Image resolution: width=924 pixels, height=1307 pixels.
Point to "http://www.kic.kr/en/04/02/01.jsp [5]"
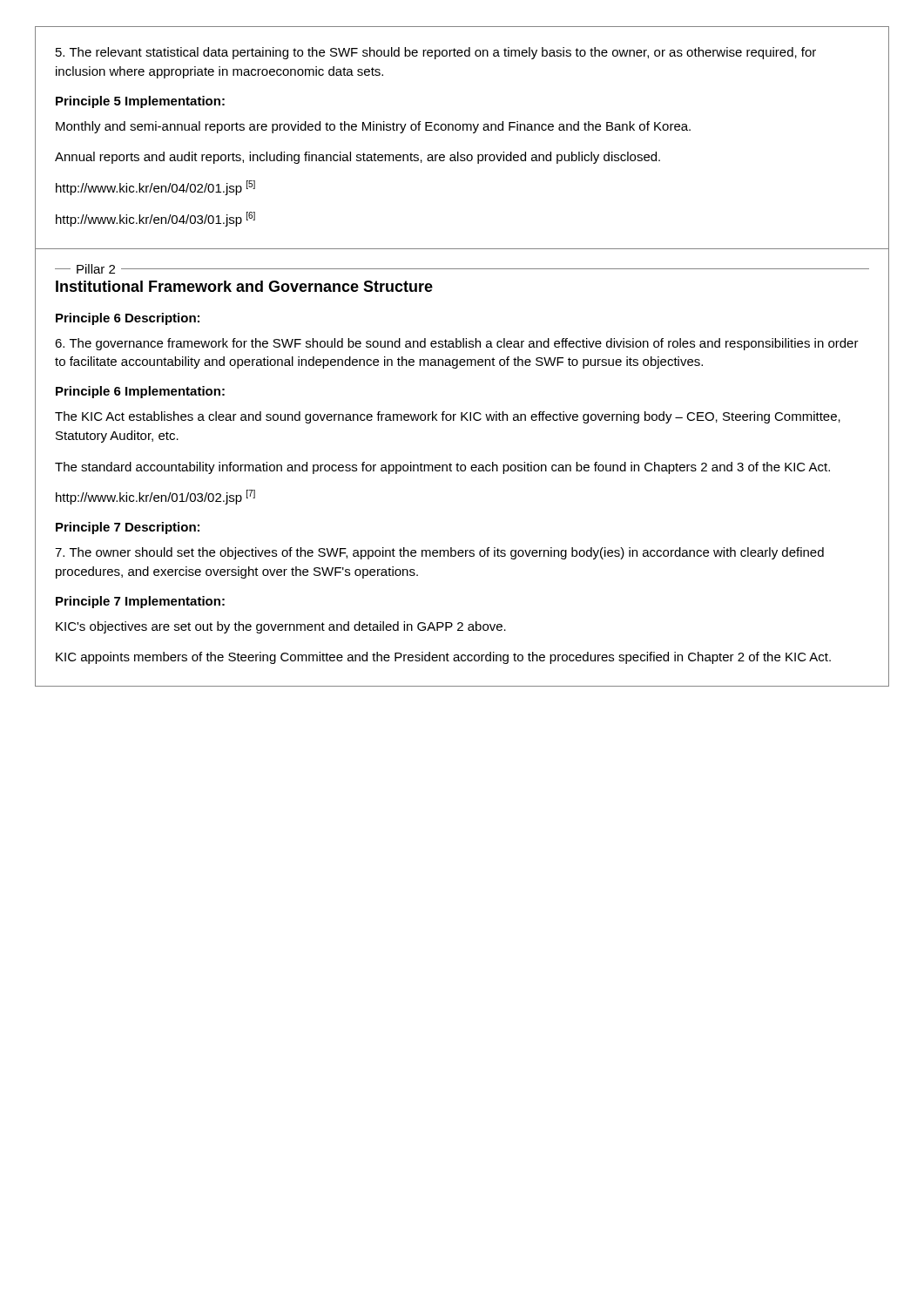155,187
